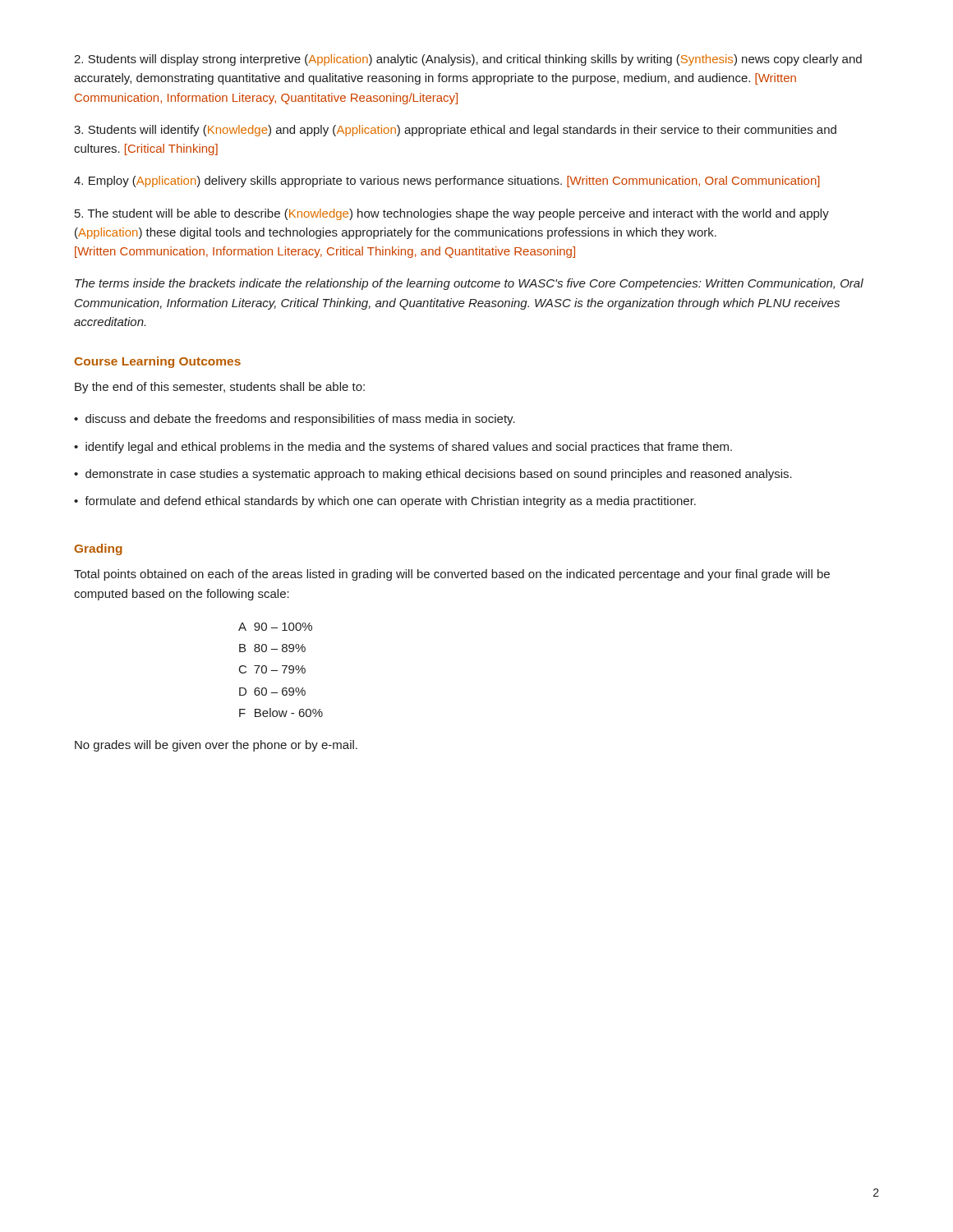Locate the block of text that opens with "• formulate and defend ethical standards by"
This screenshot has width=953, height=1232.
click(x=385, y=501)
